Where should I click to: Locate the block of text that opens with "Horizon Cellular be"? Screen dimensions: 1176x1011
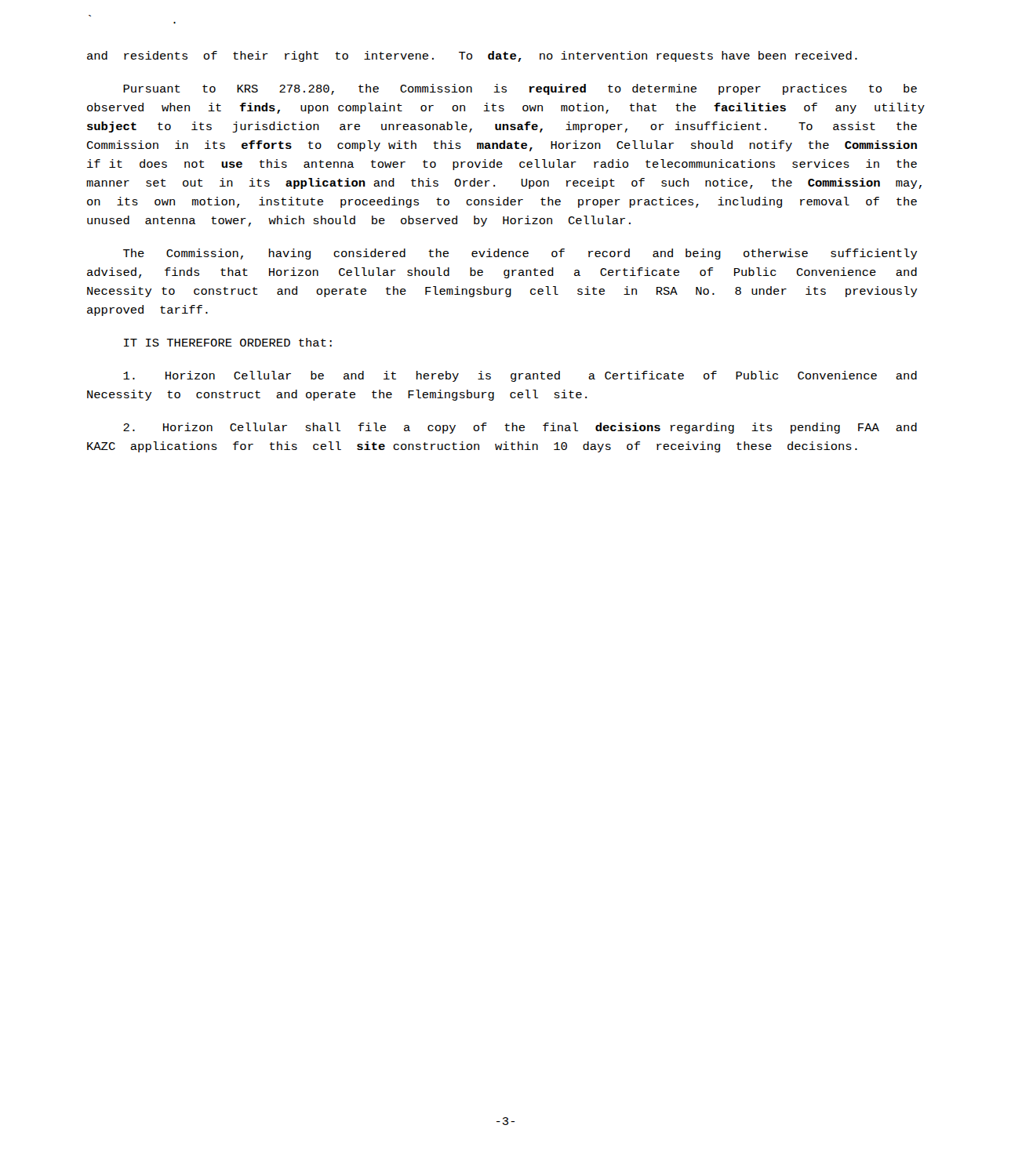(505, 386)
